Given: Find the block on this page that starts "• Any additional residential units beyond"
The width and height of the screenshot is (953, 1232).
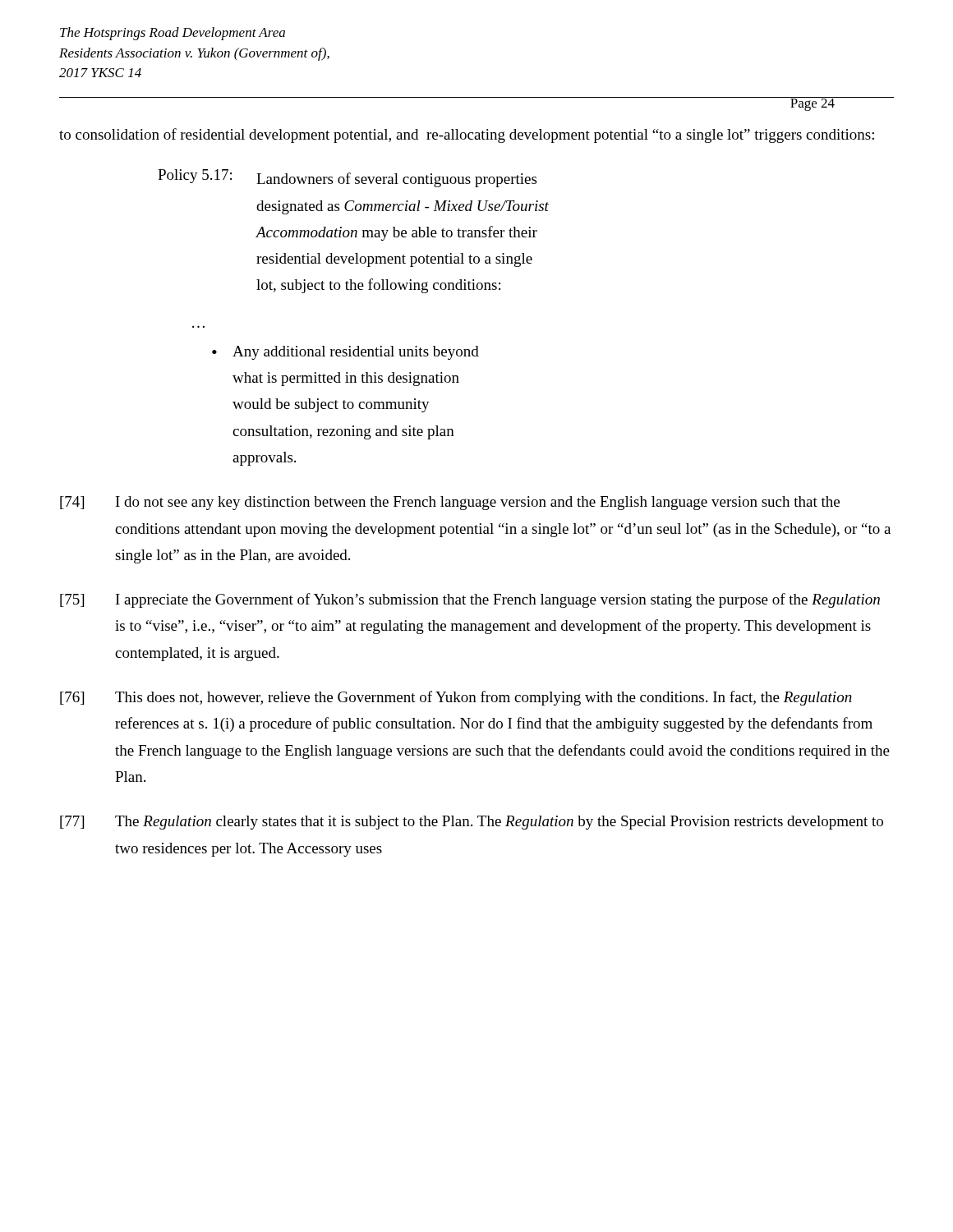Looking at the screenshot, I should tap(345, 353).
